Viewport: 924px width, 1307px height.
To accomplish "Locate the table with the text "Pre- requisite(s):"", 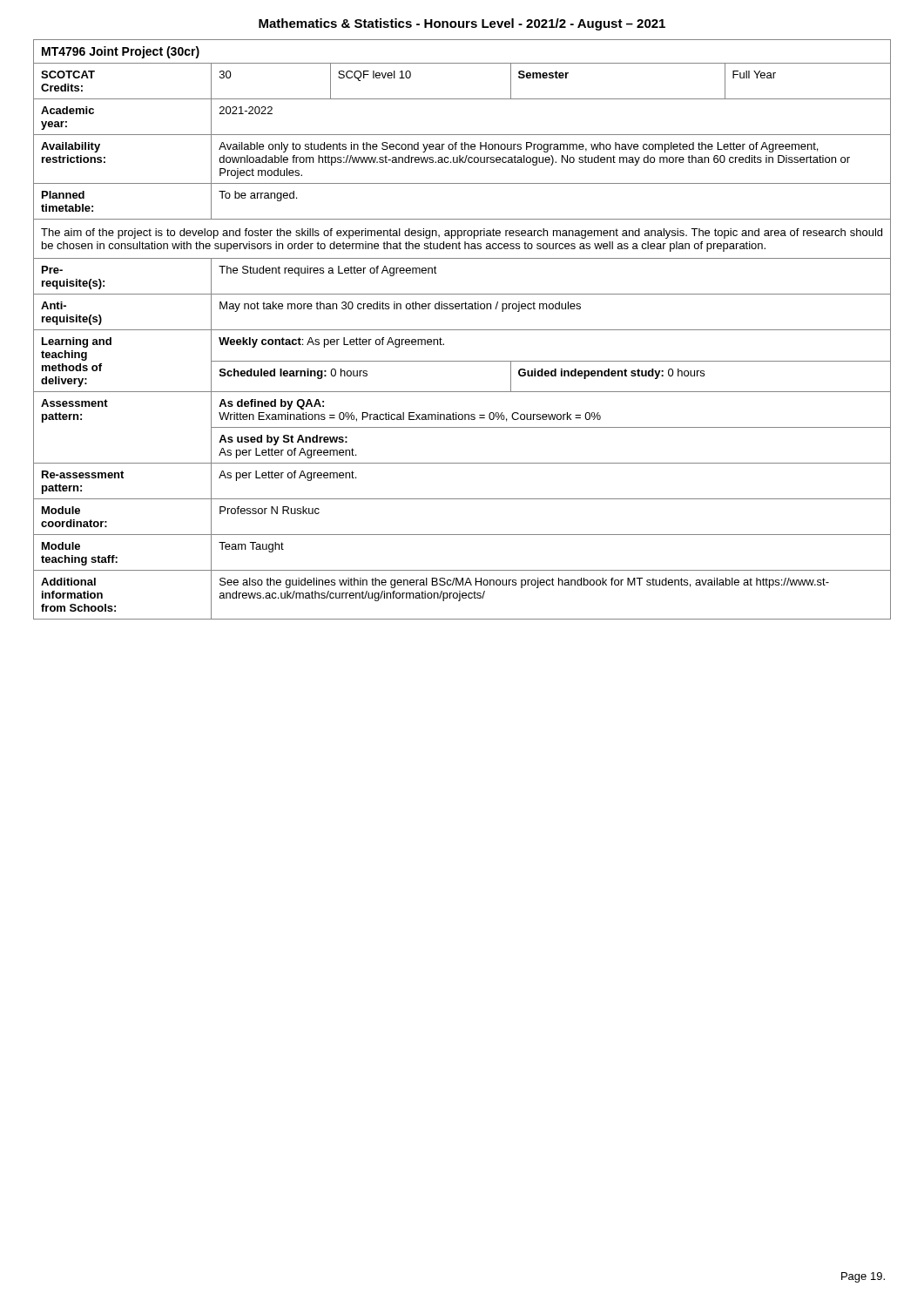I will coord(462,329).
